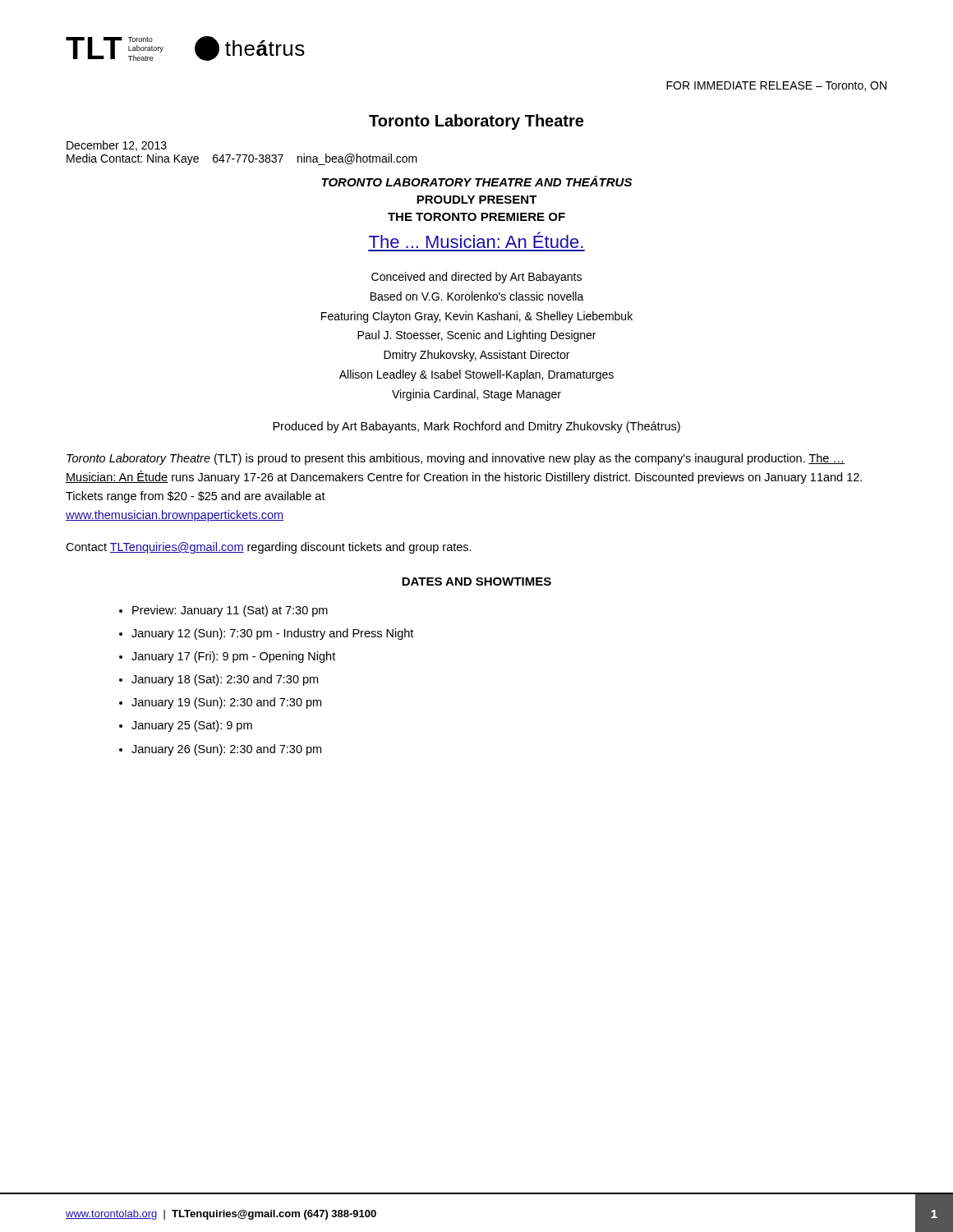Find the title that says "The ... Musician: An"
The height and width of the screenshot is (1232, 953).
tap(476, 242)
